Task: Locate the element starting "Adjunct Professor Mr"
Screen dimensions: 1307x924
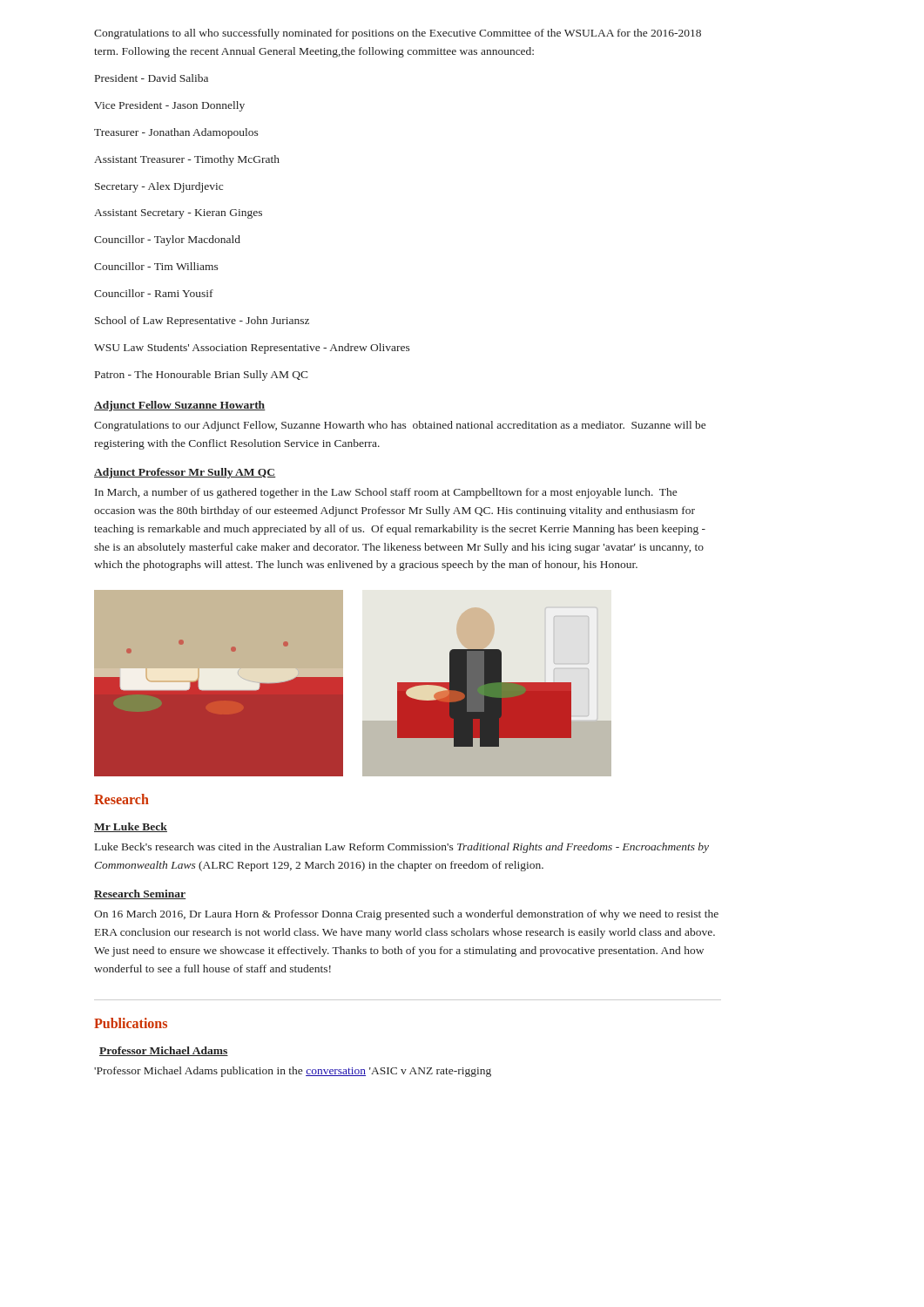Action: (x=185, y=472)
